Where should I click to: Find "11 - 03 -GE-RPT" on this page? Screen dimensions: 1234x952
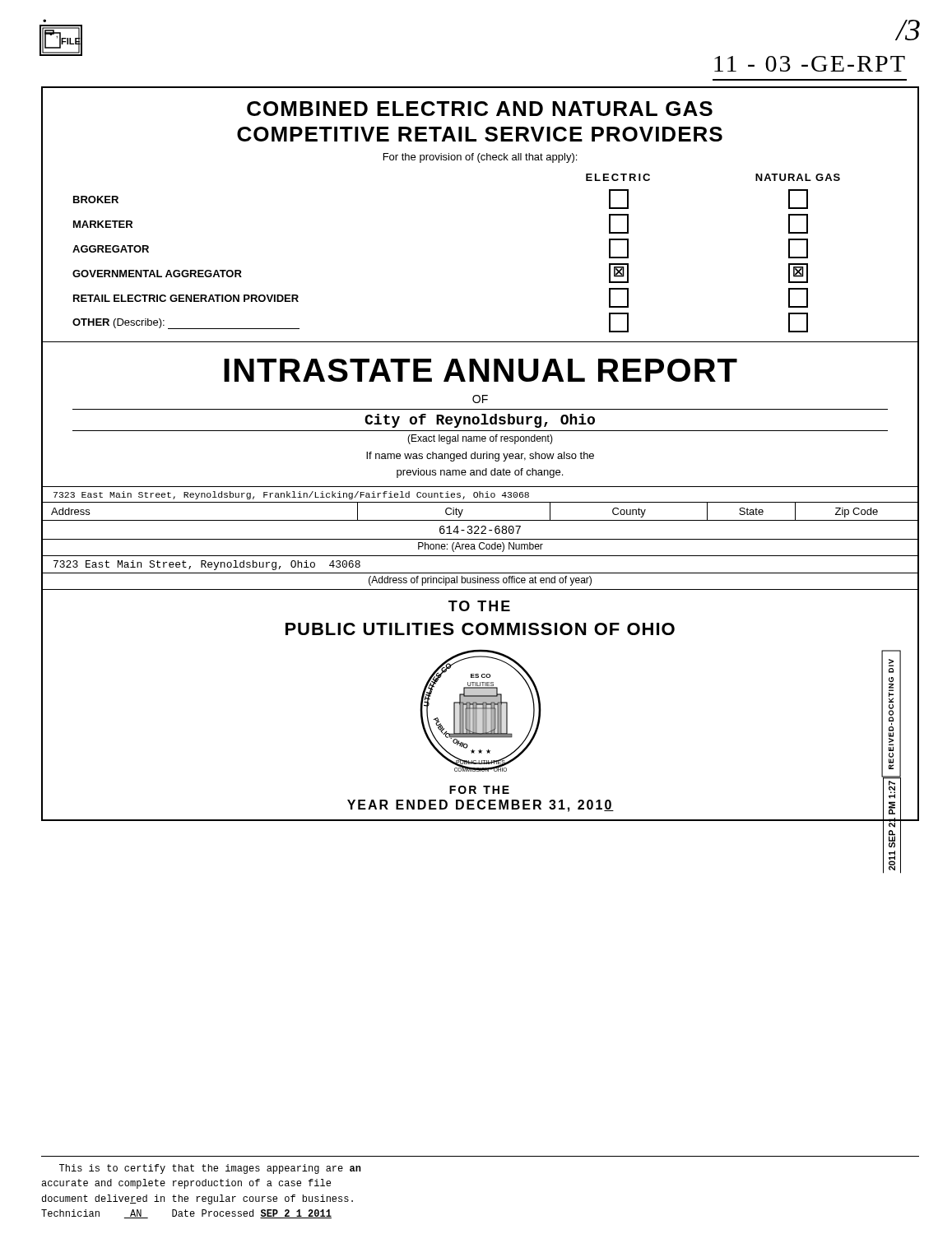click(x=810, y=63)
